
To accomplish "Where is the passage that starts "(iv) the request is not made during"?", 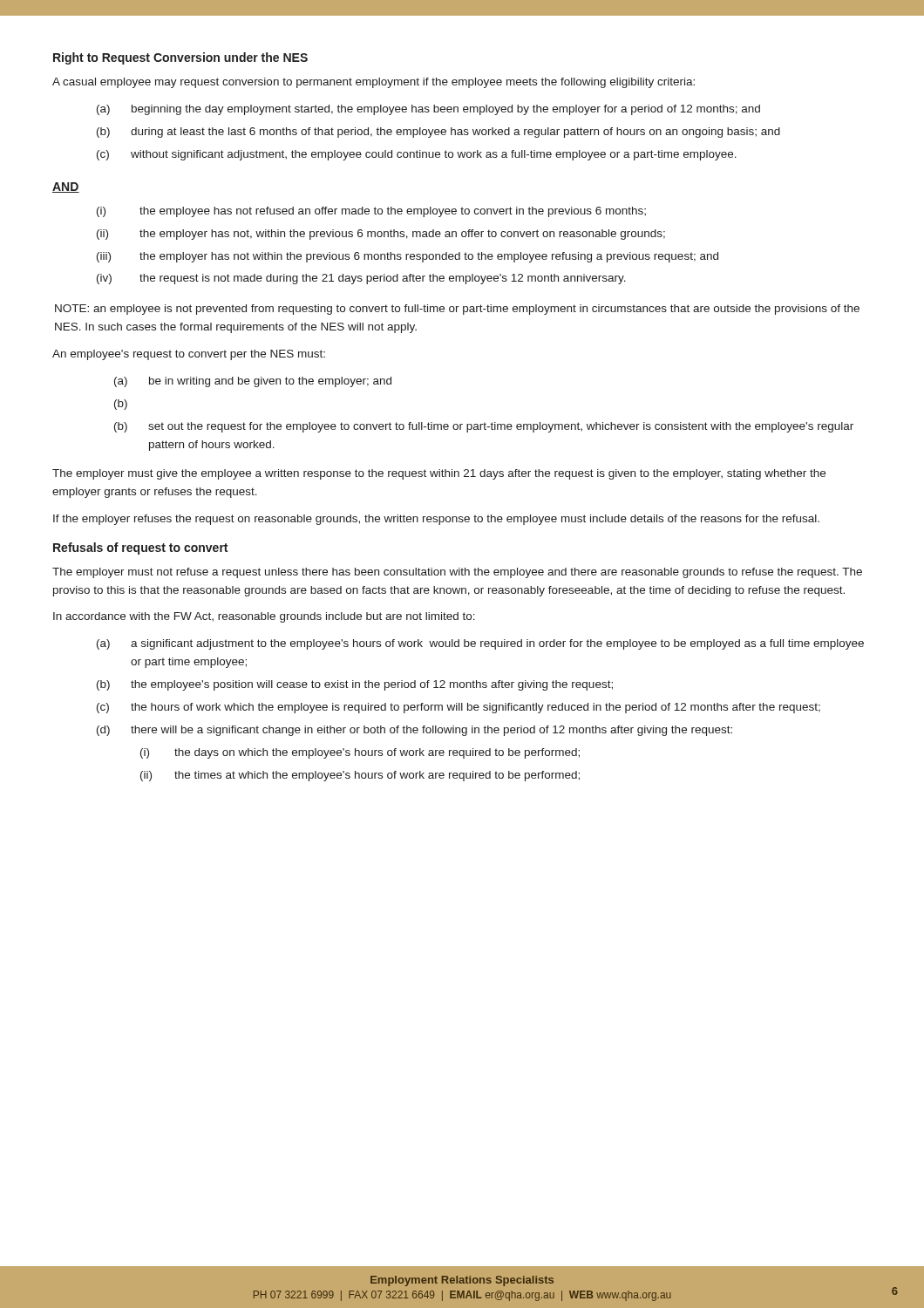I will tap(475, 279).
